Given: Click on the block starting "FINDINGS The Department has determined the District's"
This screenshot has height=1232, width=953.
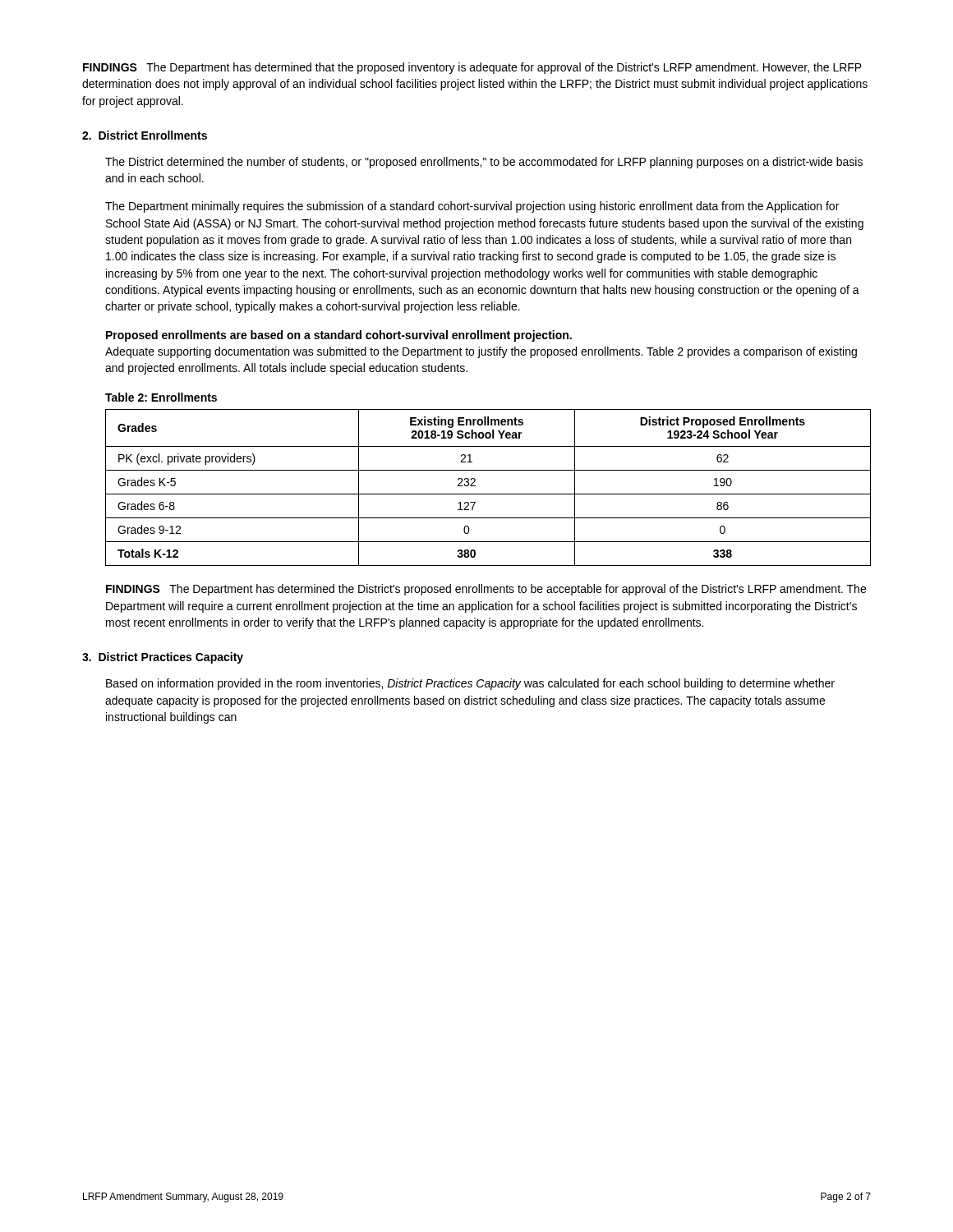Looking at the screenshot, I should click(x=486, y=606).
